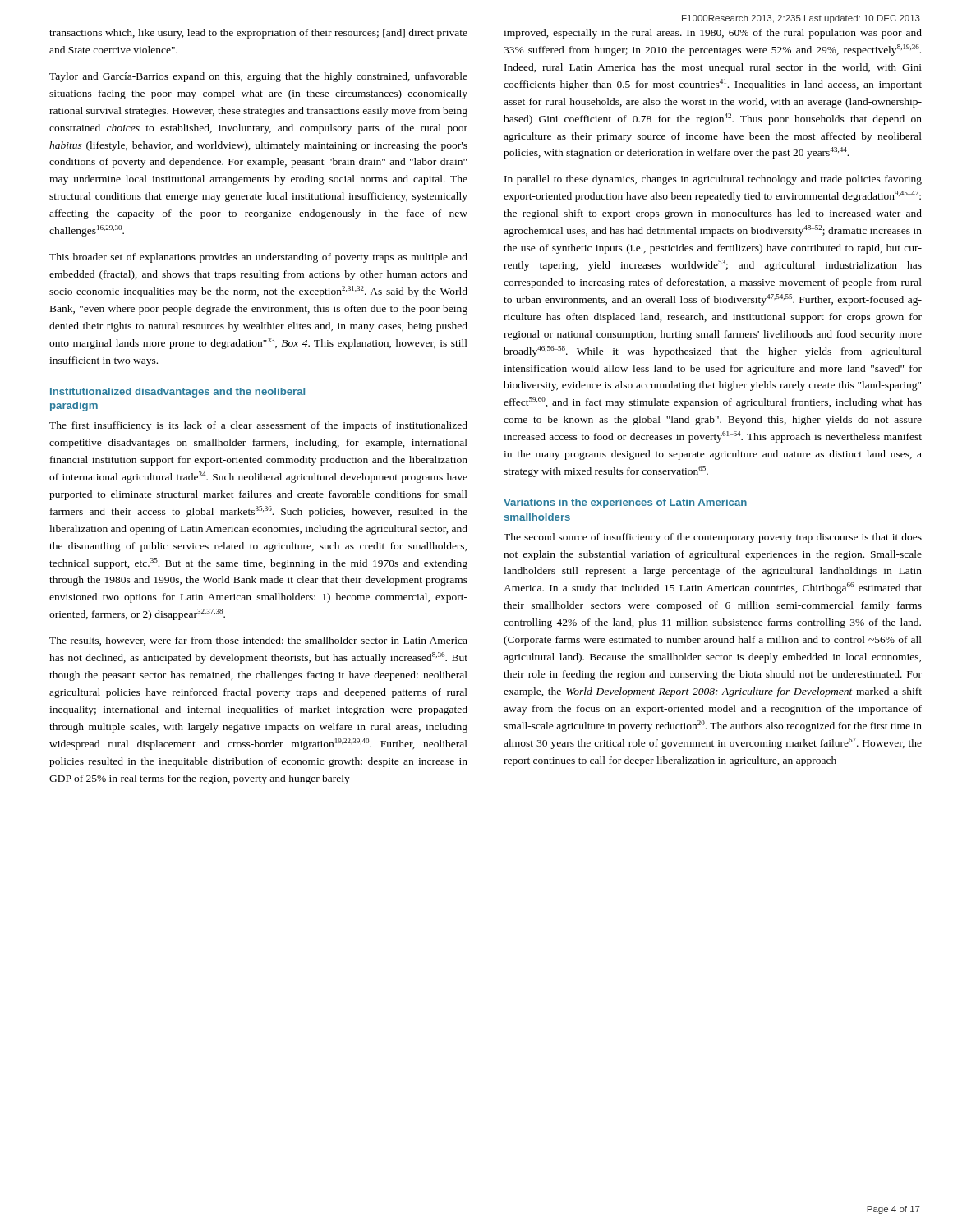Find the section header with the text "Variations in the experiences of Latin Americansmallholders"
953x1232 pixels.
coord(625,509)
